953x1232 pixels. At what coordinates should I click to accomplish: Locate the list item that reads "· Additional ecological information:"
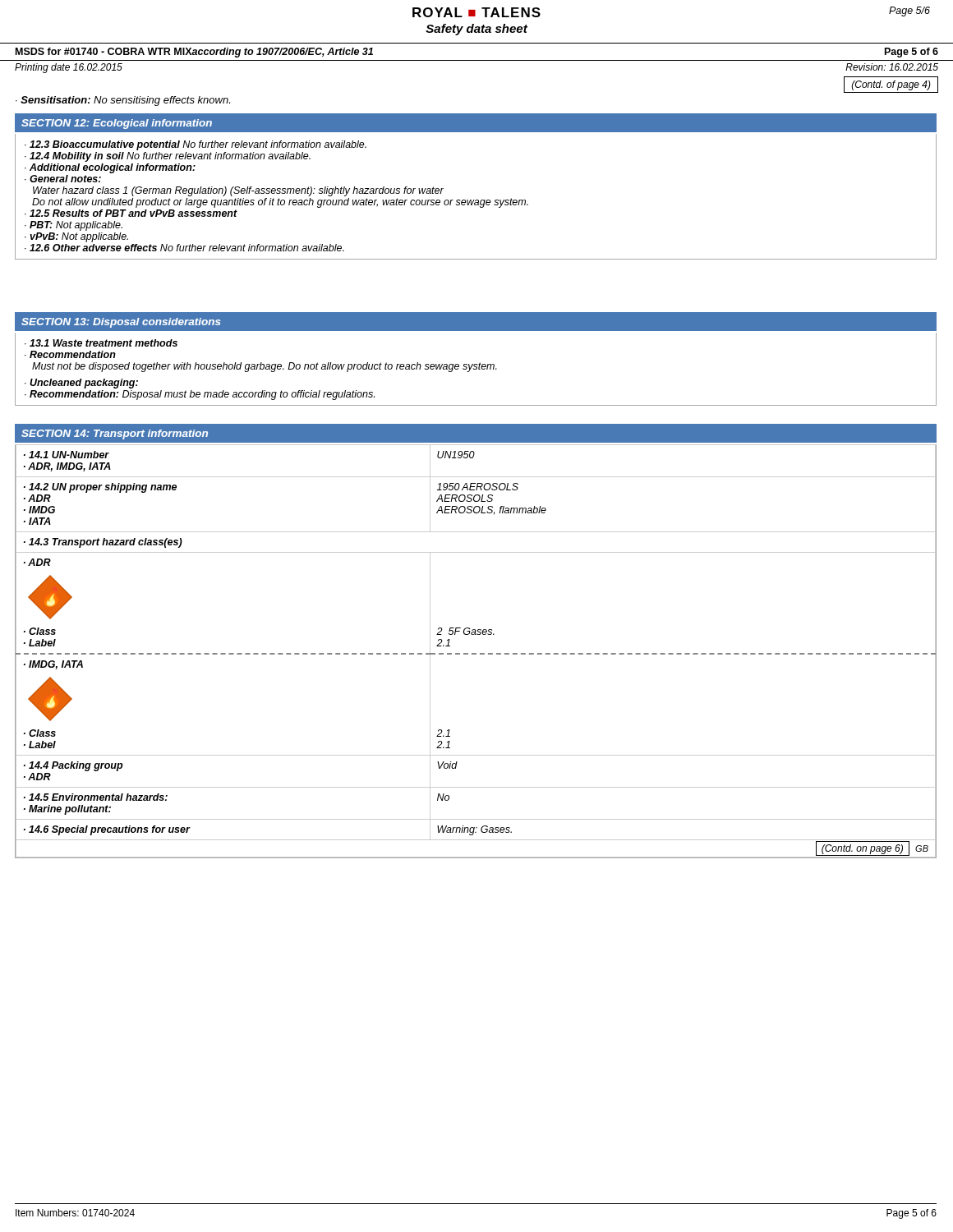[x=110, y=168]
